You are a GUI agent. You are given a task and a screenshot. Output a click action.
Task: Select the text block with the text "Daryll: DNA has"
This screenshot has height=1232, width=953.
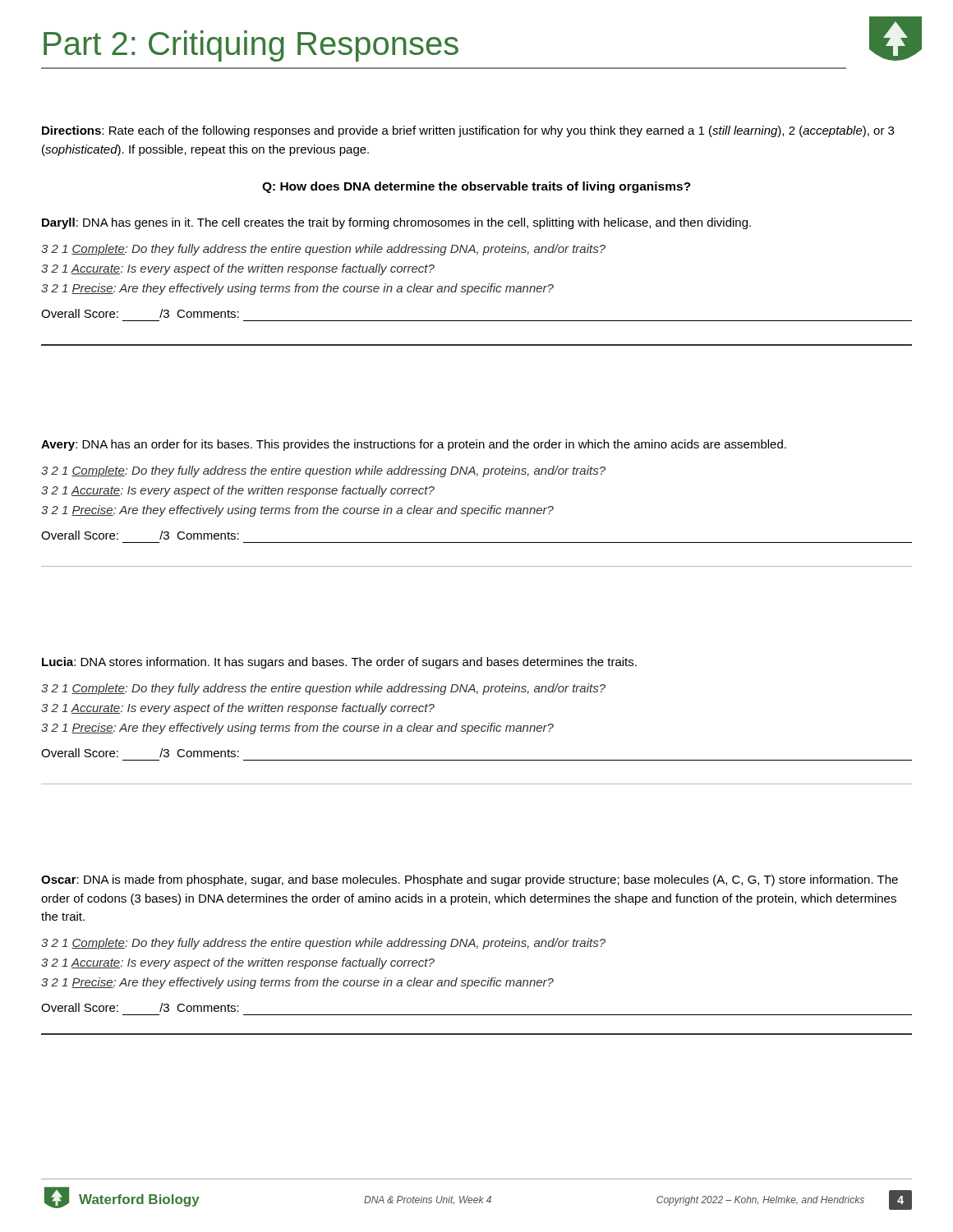pos(396,222)
